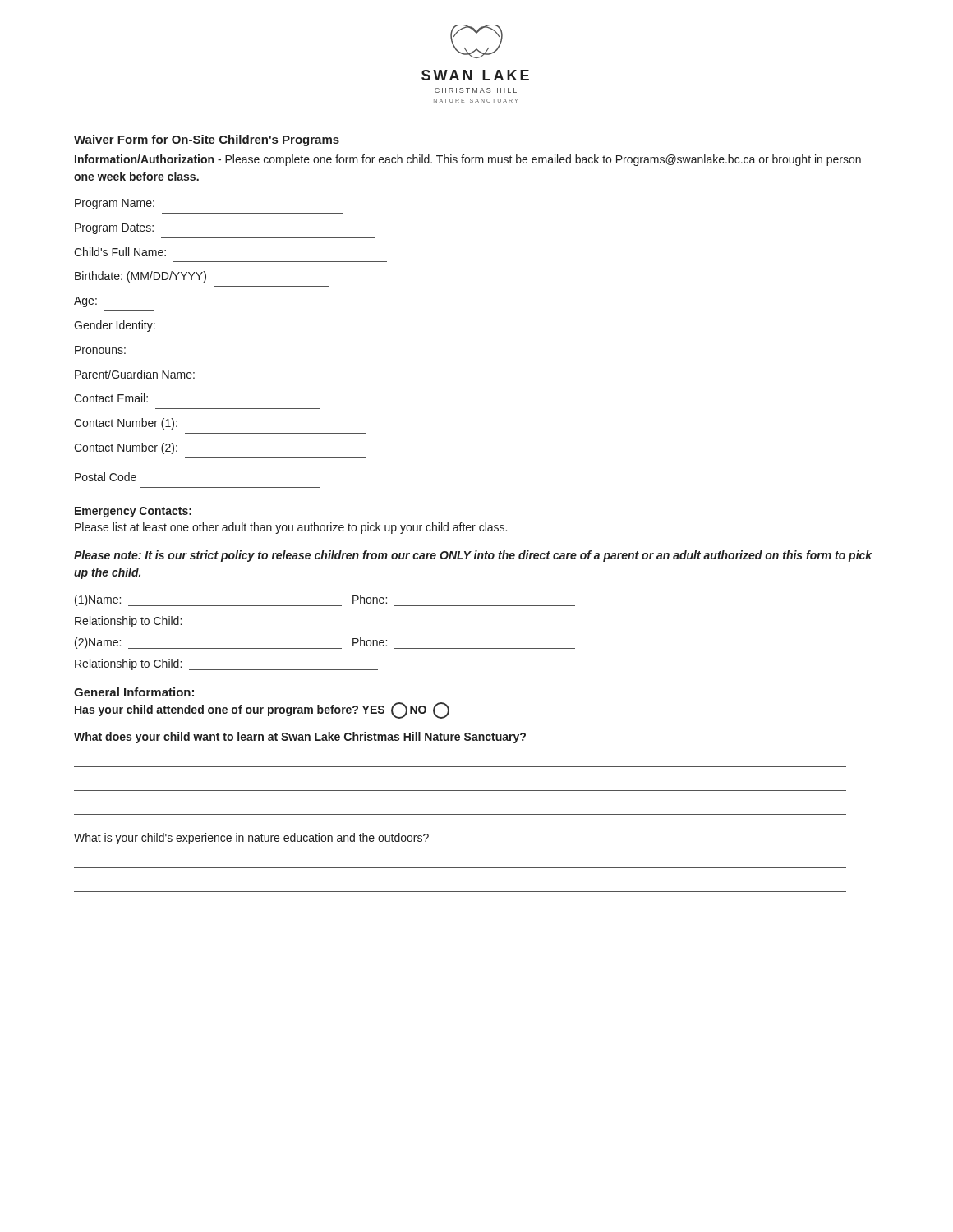Point to "Parent/Guardian Name:"
Viewport: 953px width, 1232px height.
pyautogui.click(x=237, y=376)
